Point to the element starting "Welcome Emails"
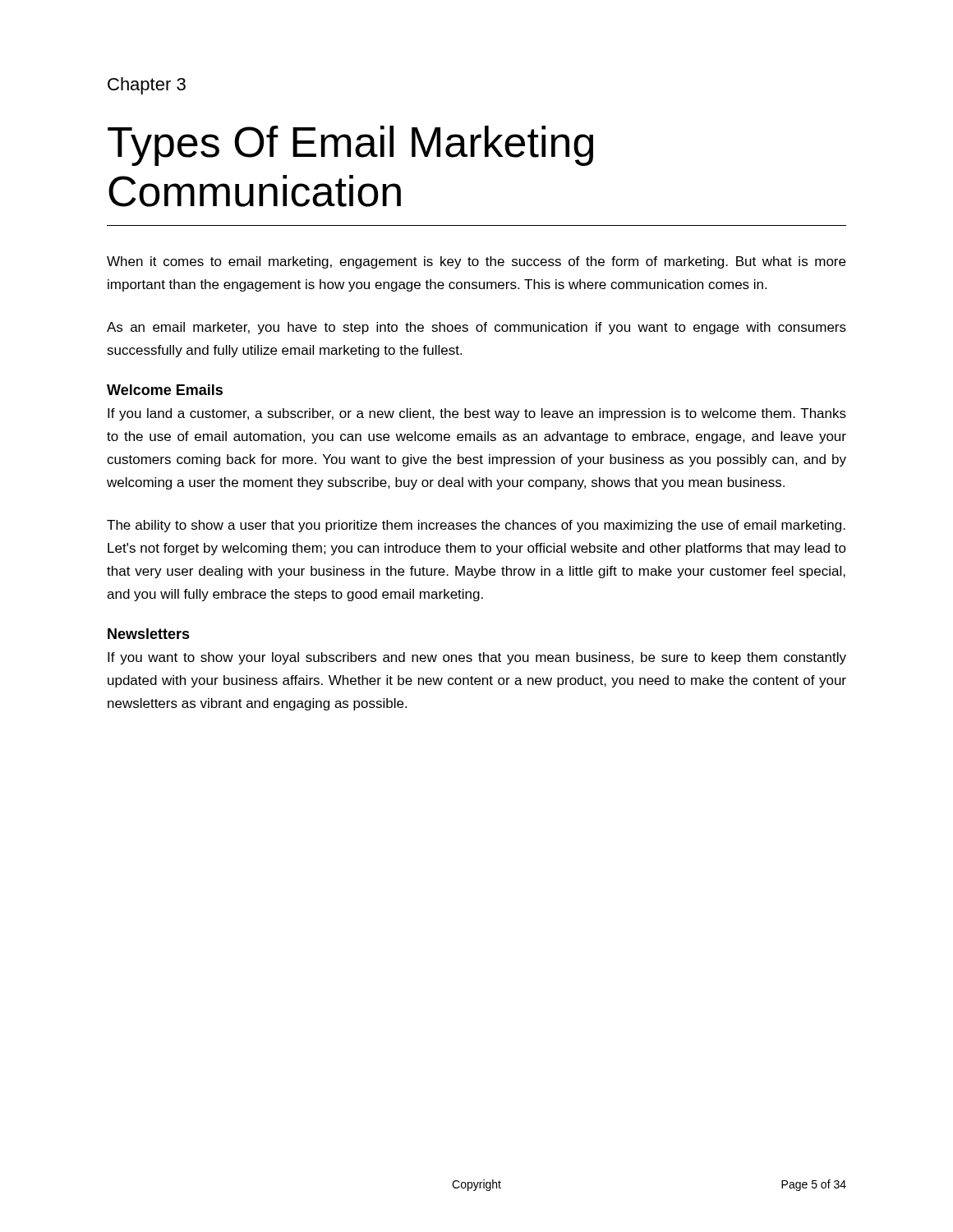 (x=165, y=390)
